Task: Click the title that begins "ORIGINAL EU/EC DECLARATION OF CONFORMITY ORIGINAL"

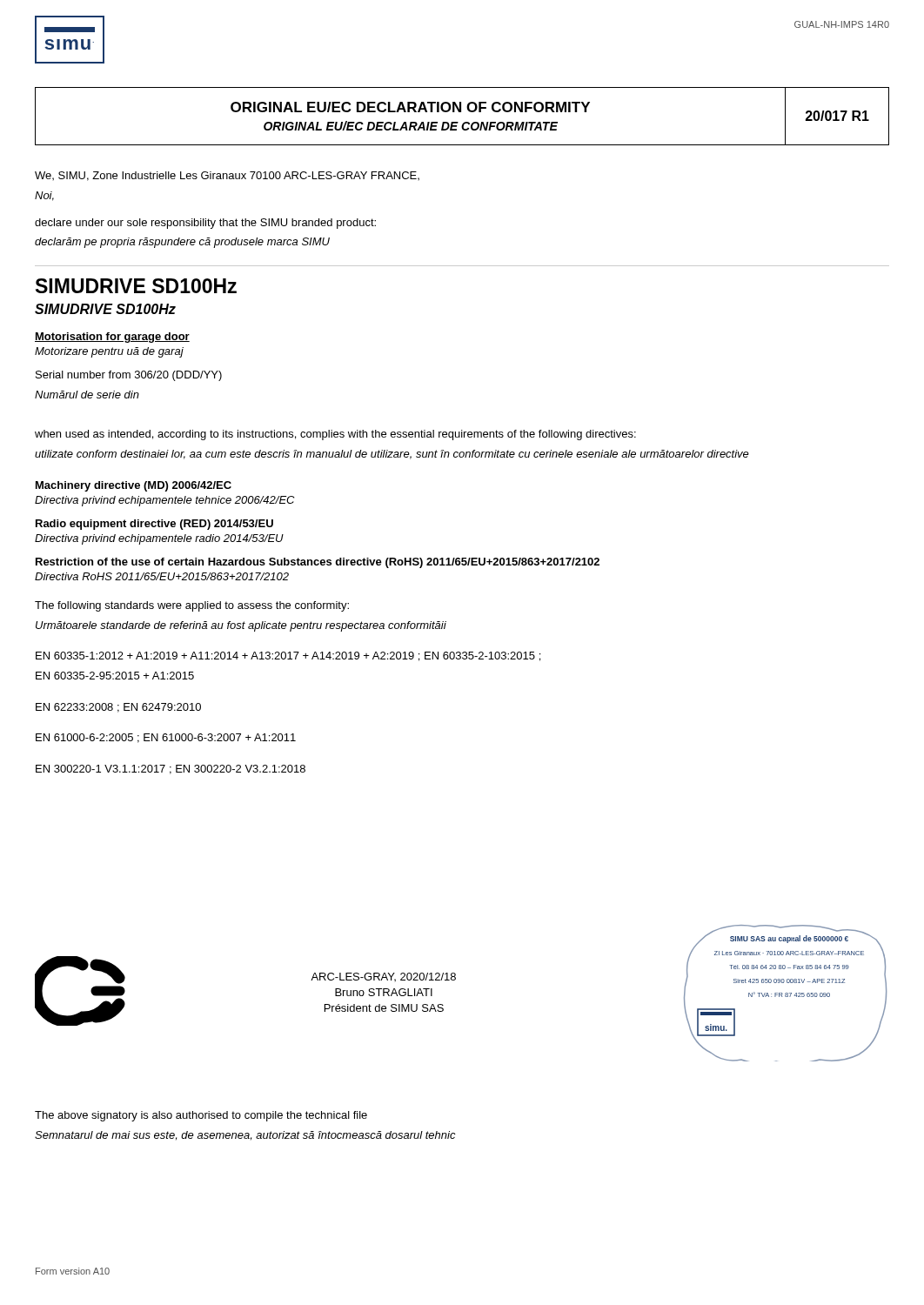Action: click(462, 116)
